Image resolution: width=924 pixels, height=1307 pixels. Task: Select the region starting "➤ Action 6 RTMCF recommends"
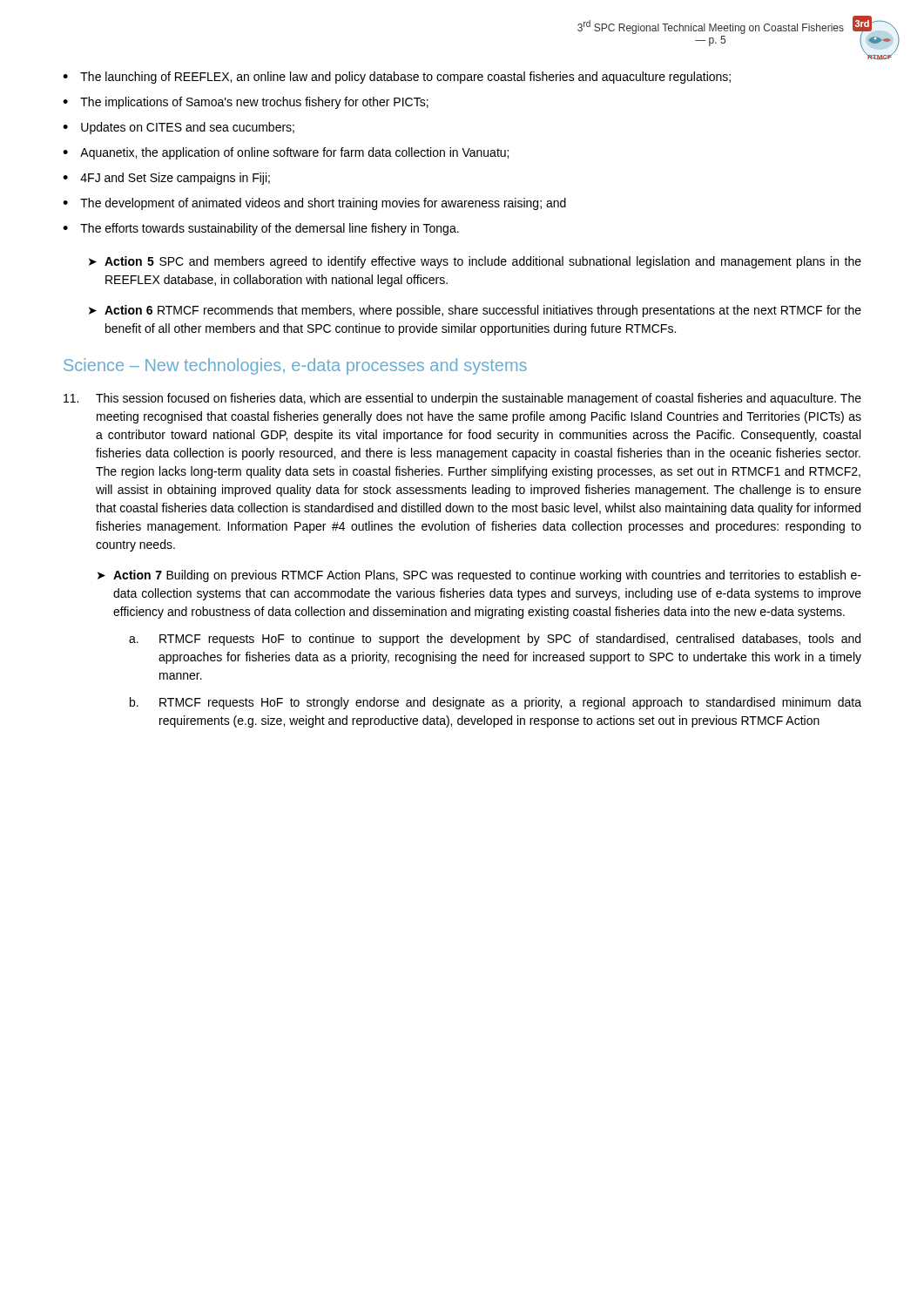474,320
